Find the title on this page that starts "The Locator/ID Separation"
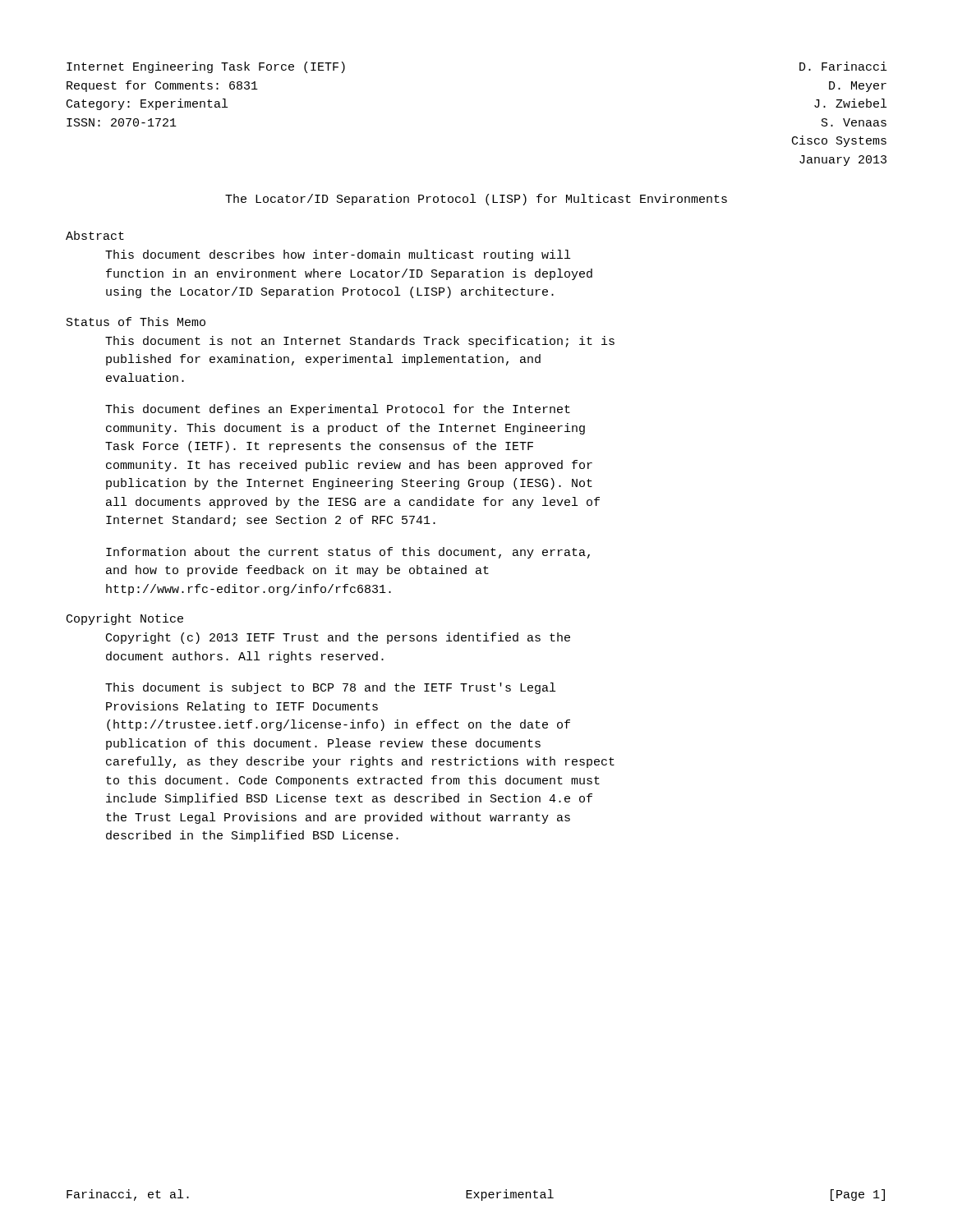The image size is (953, 1232). click(x=476, y=200)
